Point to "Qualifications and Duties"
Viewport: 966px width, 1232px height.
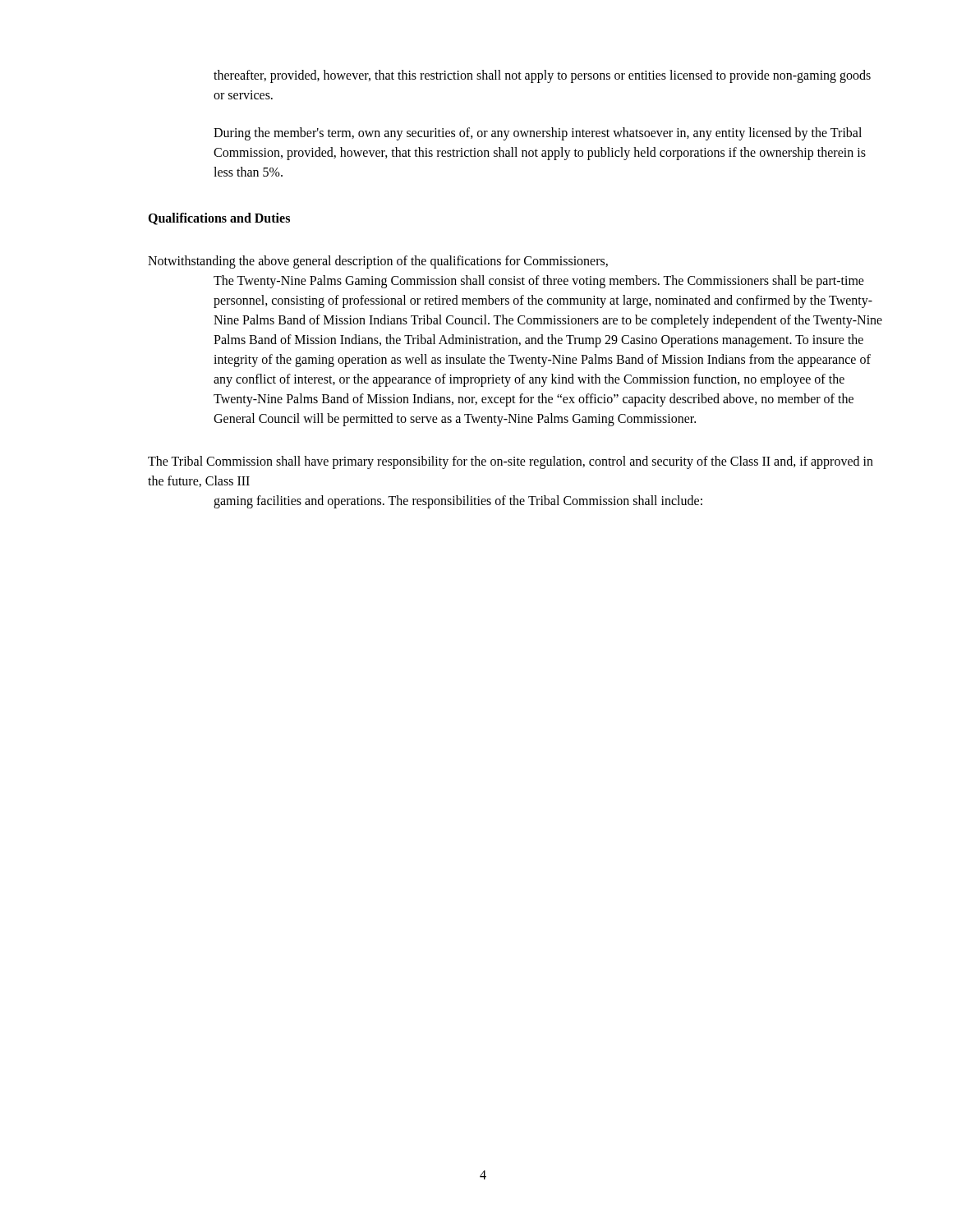pyautogui.click(x=219, y=219)
